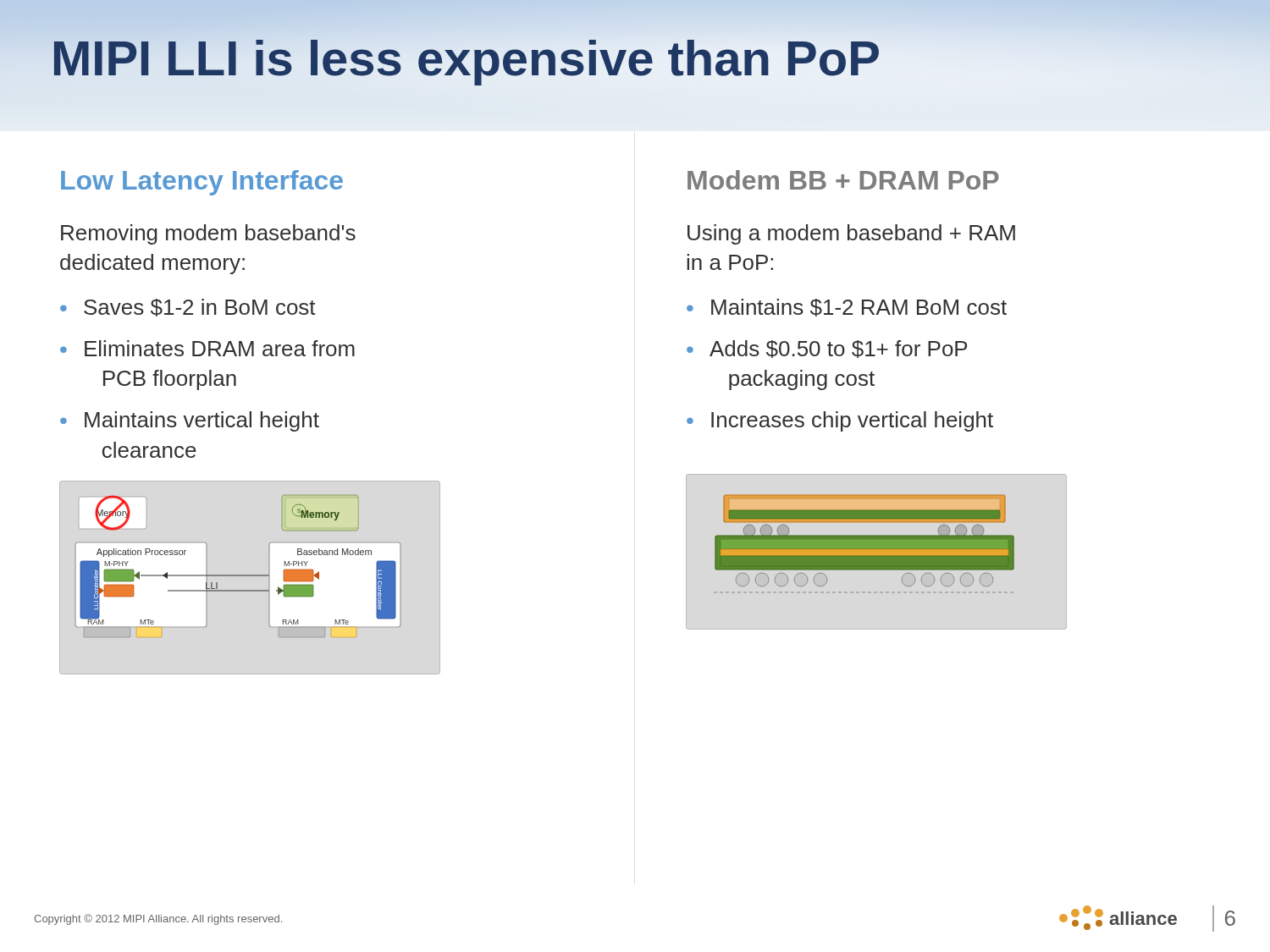Image resolution: width=1270 pixels, height=952 pixels.
Task: Where does it say "Maintains $1-2 RAM BoM cost"?
Action: (x=957, y=308)
